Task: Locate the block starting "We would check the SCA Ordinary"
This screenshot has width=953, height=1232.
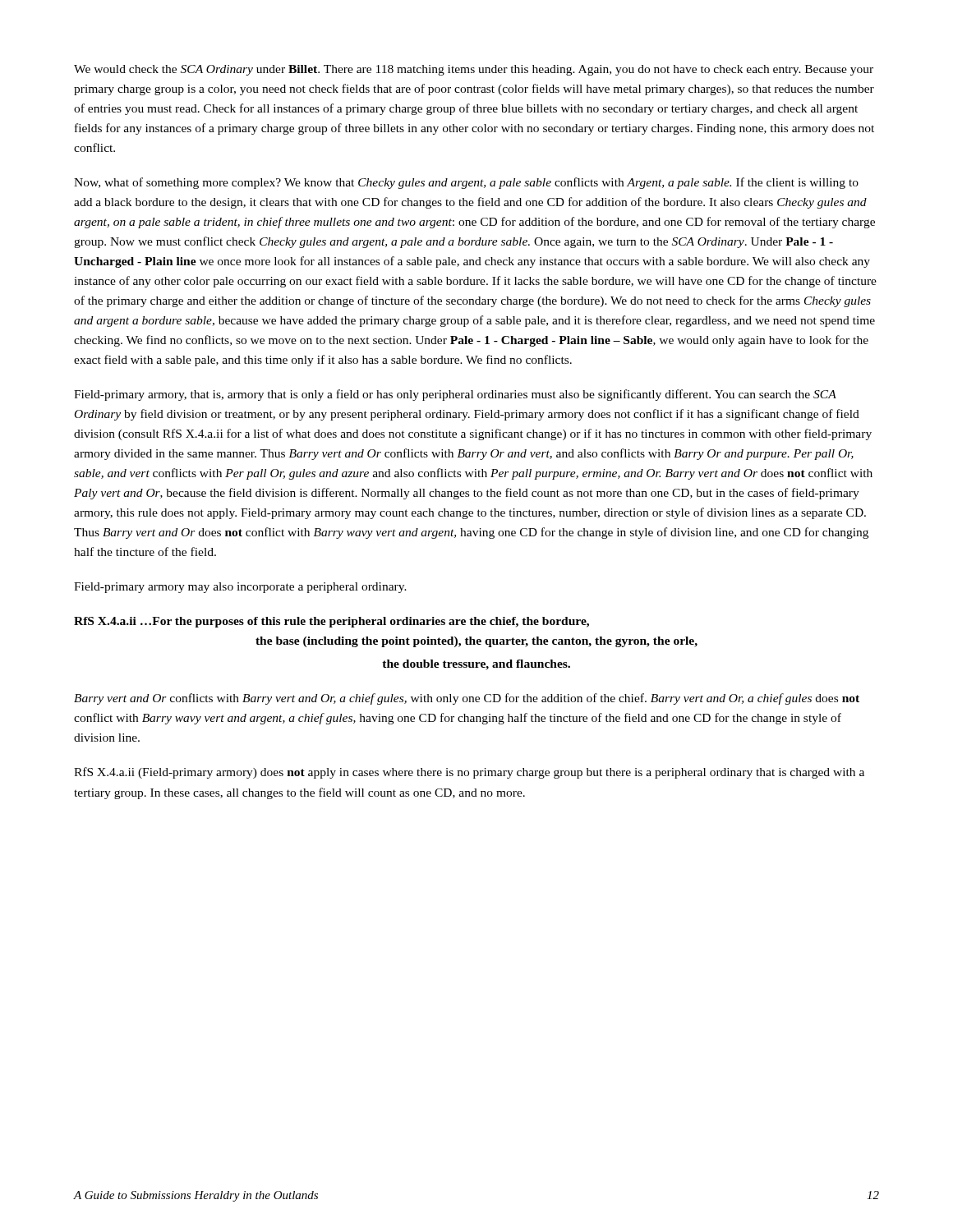Action: tap(474, 108)
